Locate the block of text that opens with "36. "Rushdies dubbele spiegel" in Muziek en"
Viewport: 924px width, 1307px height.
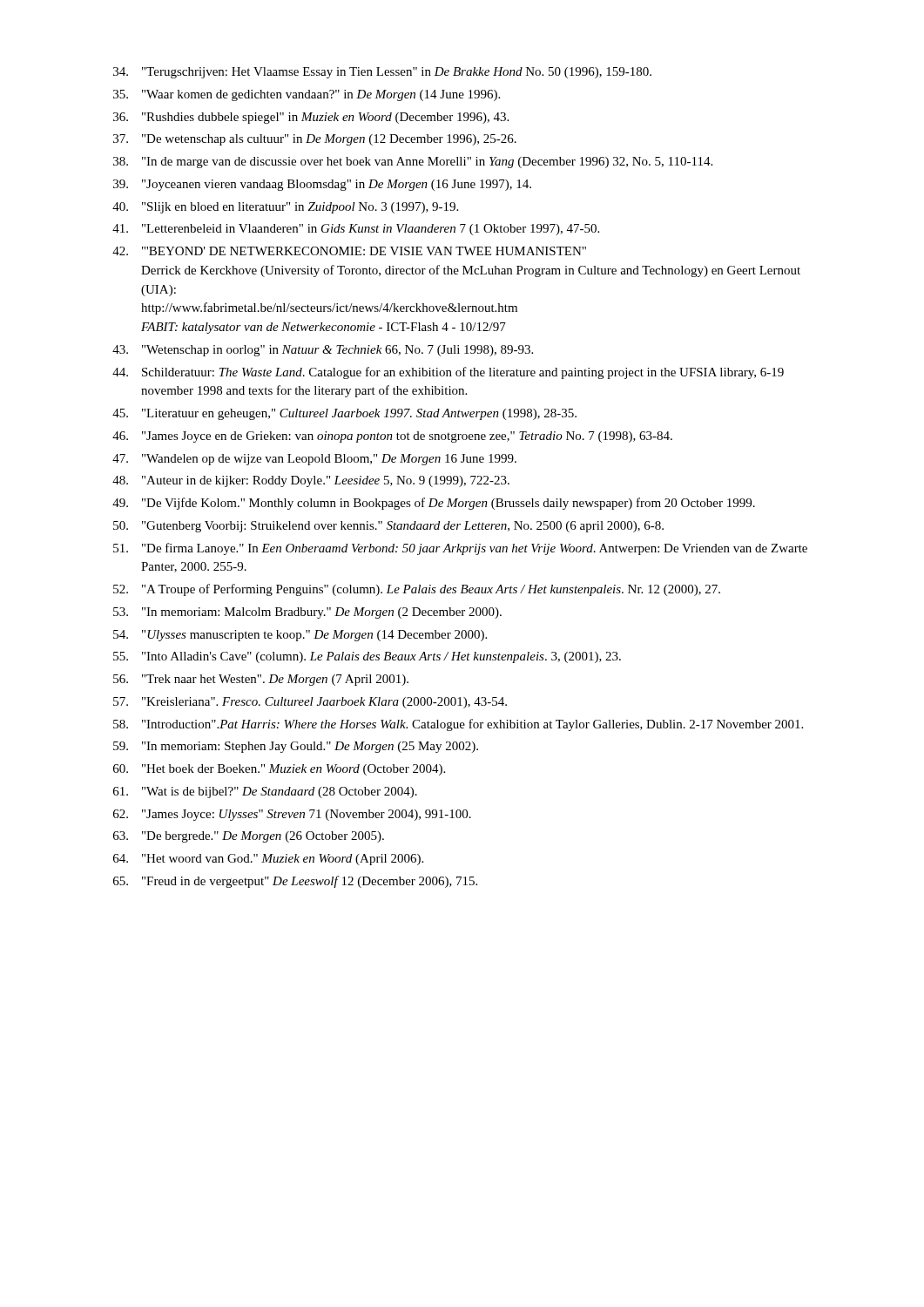[x=462, y=117]
